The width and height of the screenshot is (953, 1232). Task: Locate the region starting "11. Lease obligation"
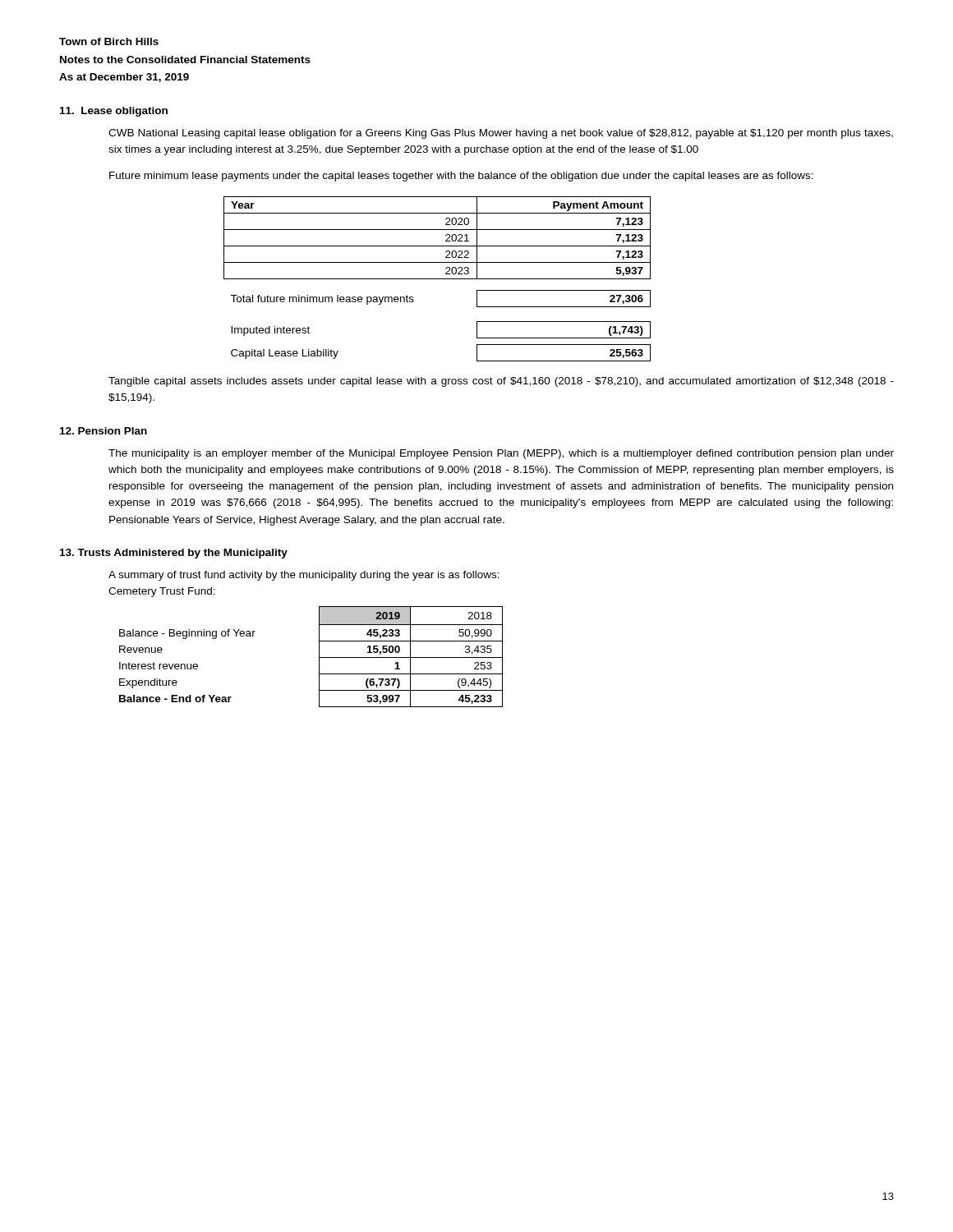pos(114,110)
